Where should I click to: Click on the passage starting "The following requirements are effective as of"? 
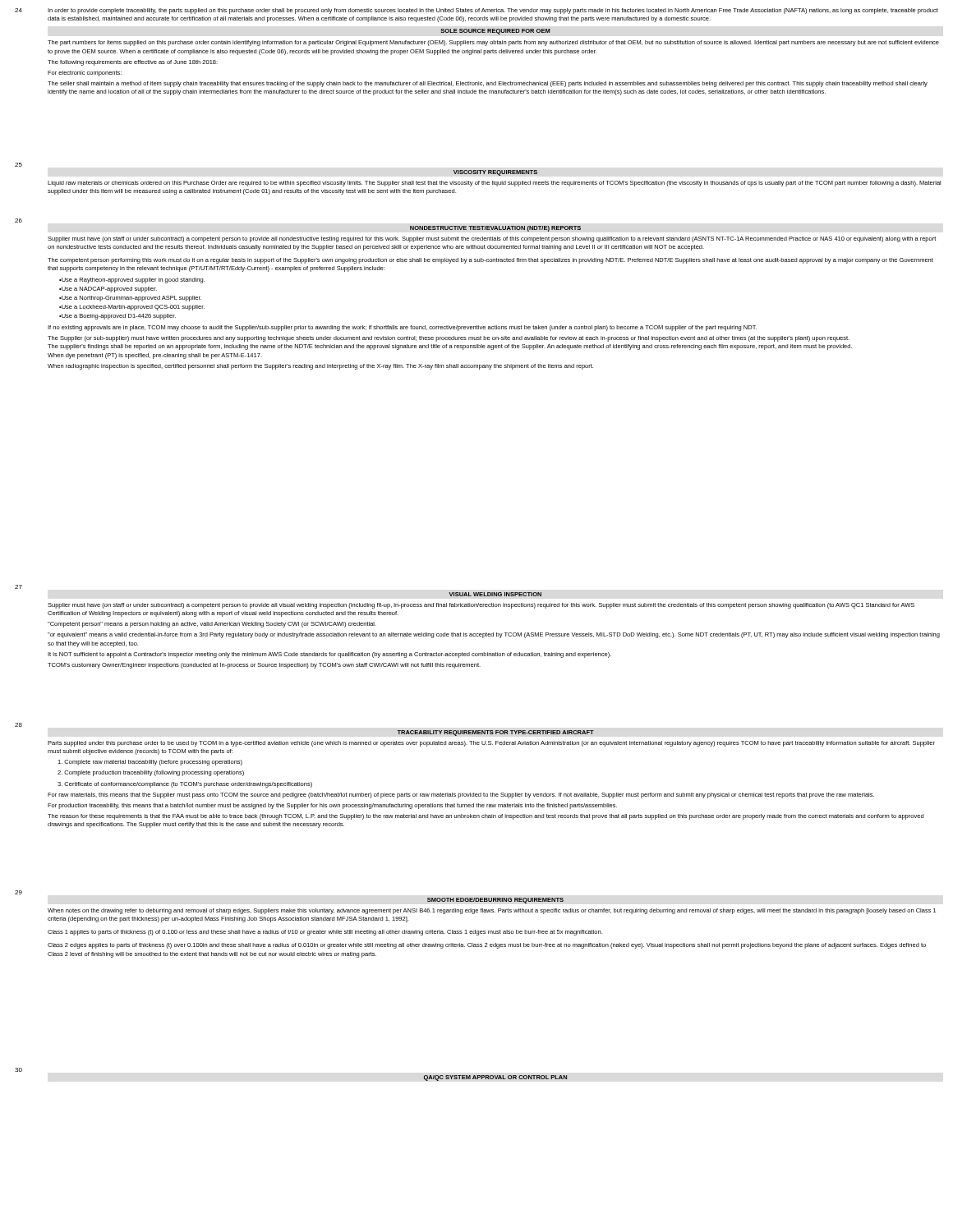click(x=133, y=62)
